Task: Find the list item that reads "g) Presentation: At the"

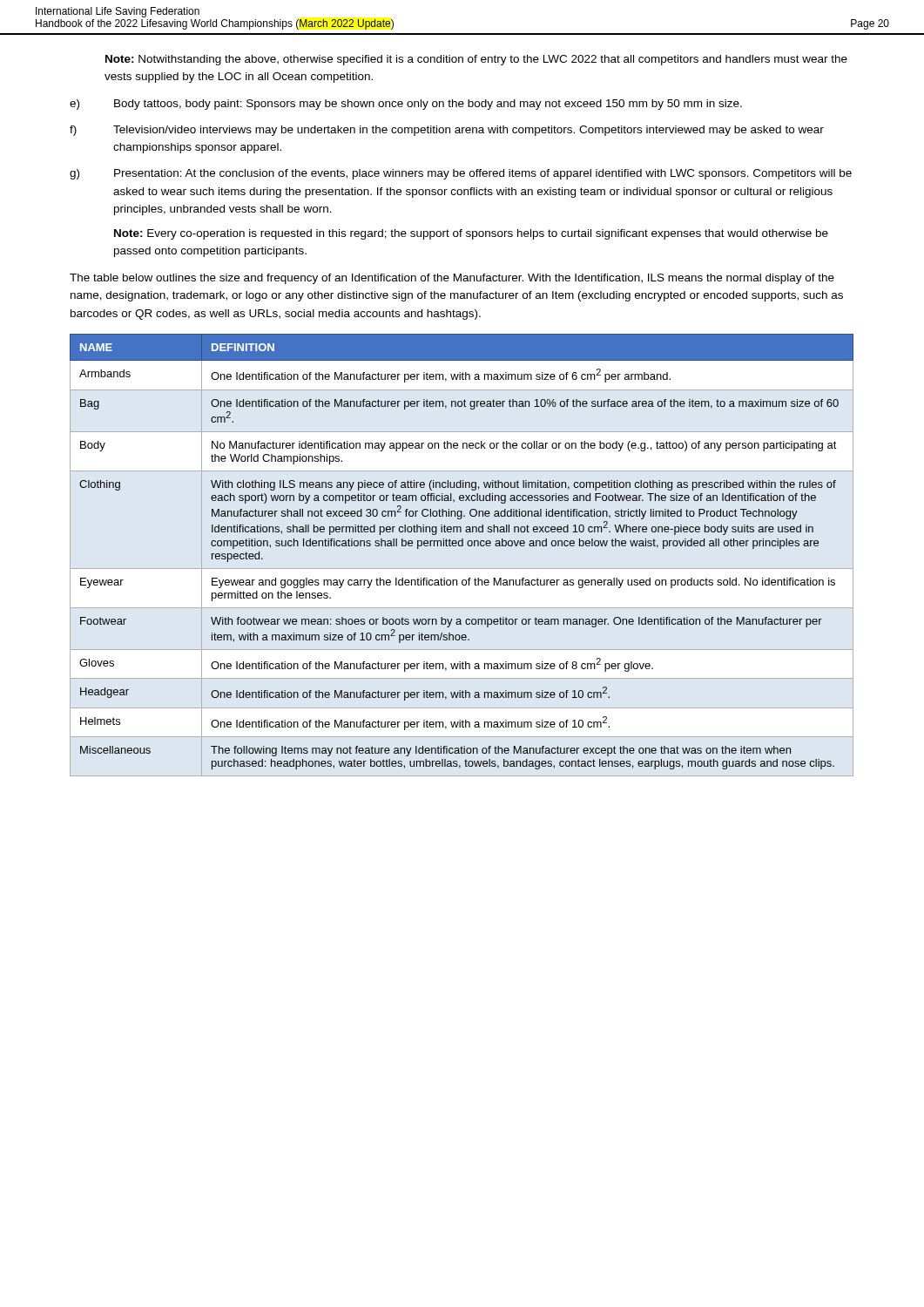Action: [461, 174]
